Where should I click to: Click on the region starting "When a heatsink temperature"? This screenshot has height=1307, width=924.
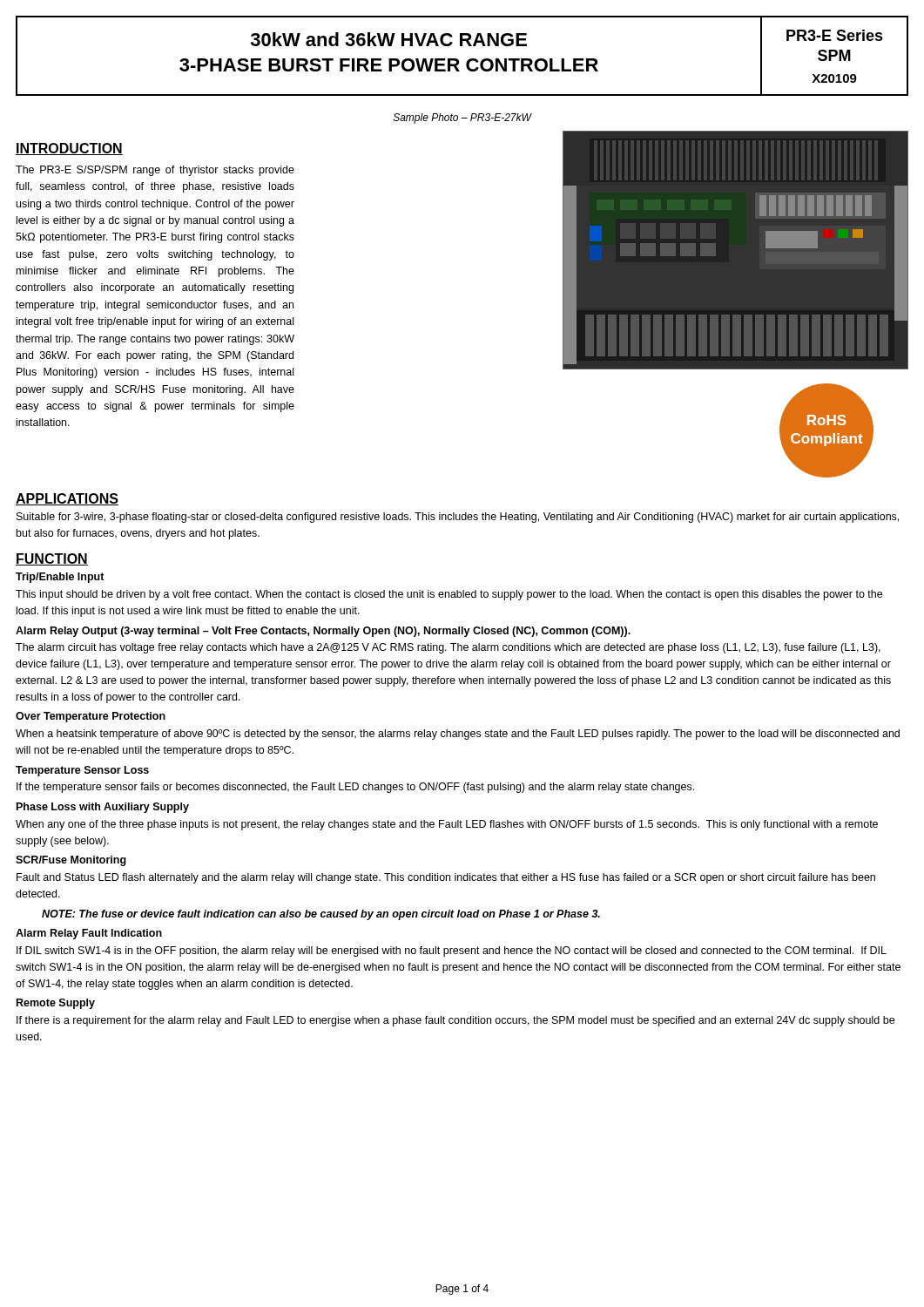[x=458, y=742]
